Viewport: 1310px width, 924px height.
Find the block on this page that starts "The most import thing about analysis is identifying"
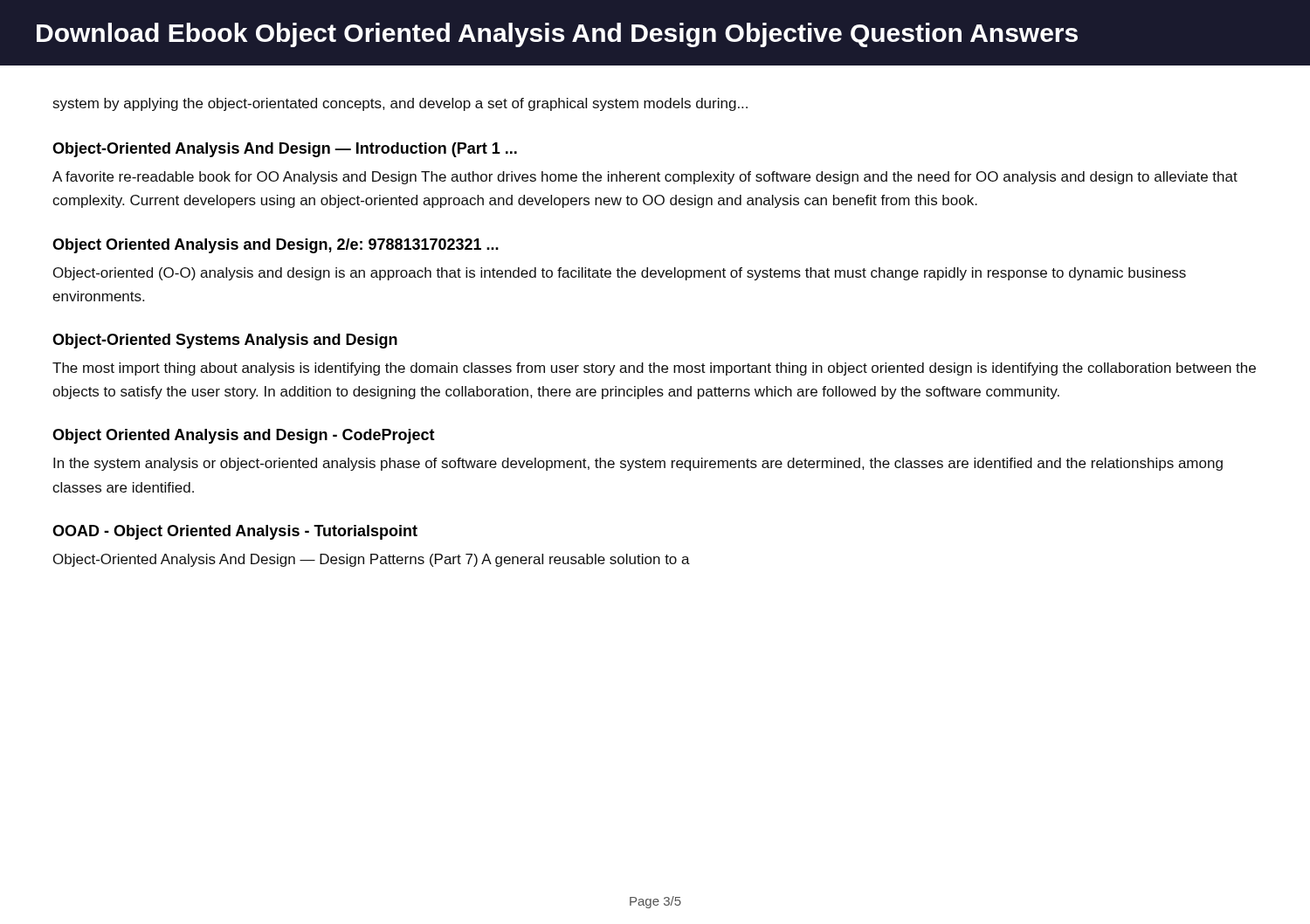pyautogui.click(x=654, y=380)
